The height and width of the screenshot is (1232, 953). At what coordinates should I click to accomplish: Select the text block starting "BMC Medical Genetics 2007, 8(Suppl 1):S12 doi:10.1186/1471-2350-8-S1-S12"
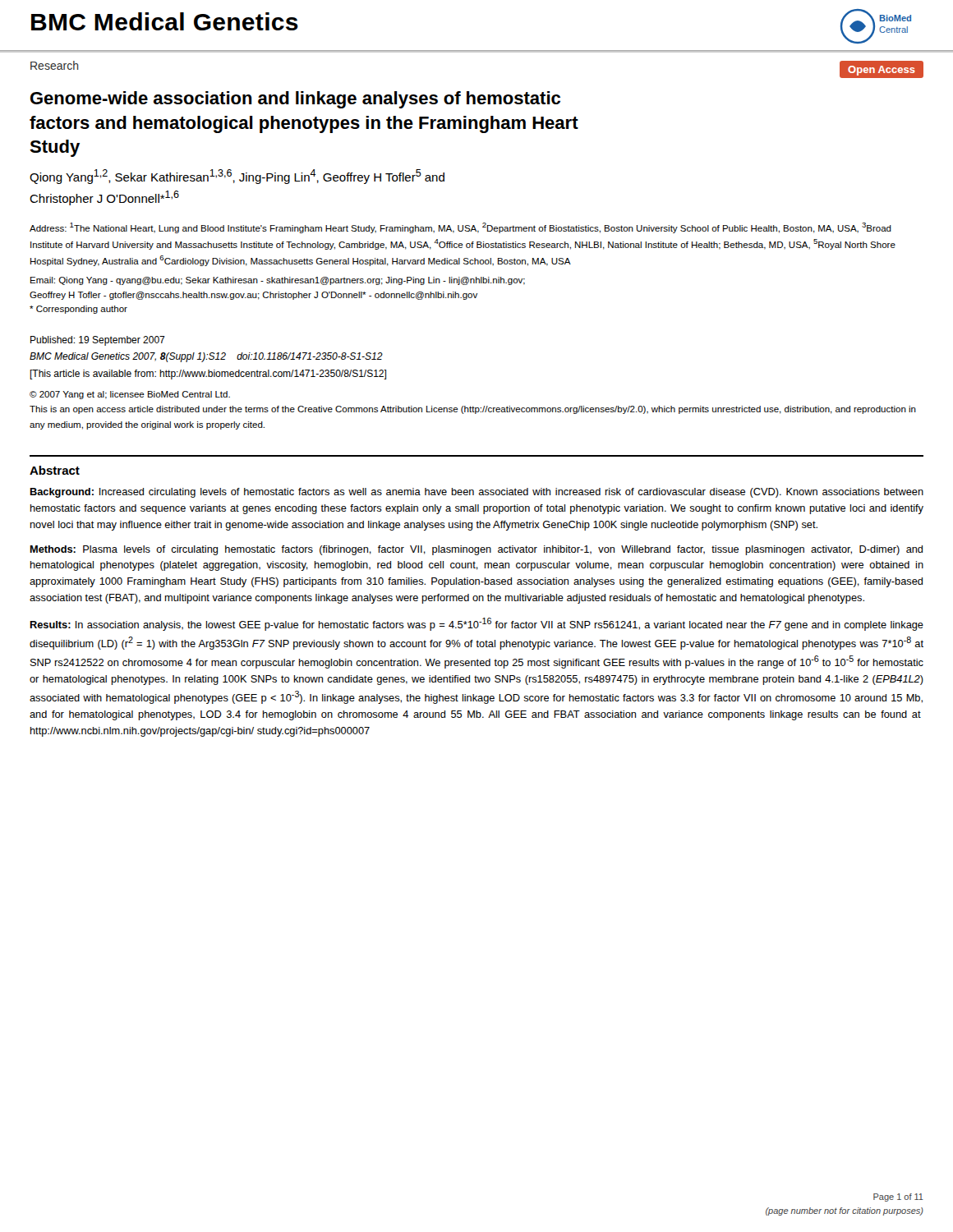coord(206,357)
